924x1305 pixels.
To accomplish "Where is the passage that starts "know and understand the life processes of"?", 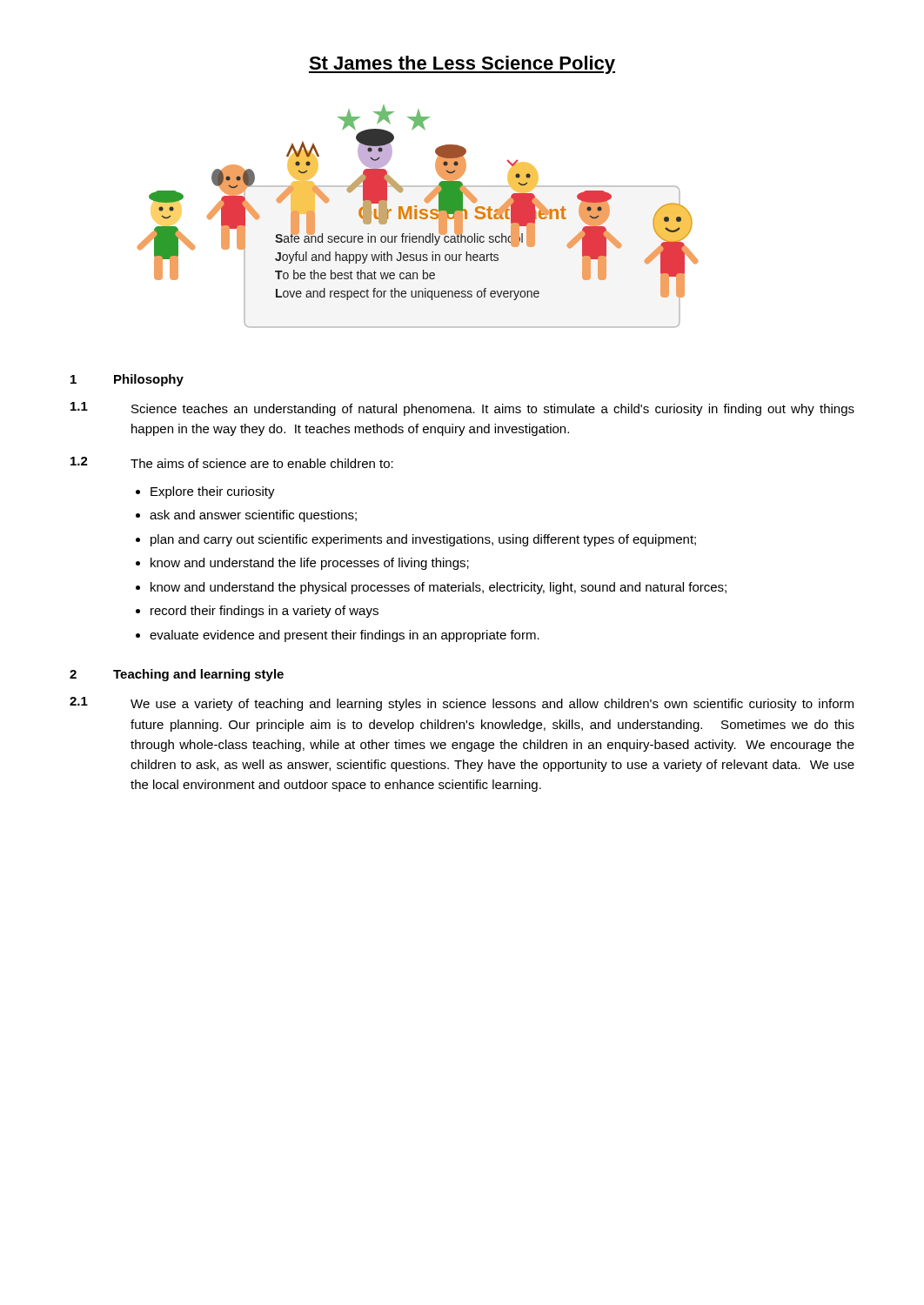I will pyautogui.click(x=310, y=563).
